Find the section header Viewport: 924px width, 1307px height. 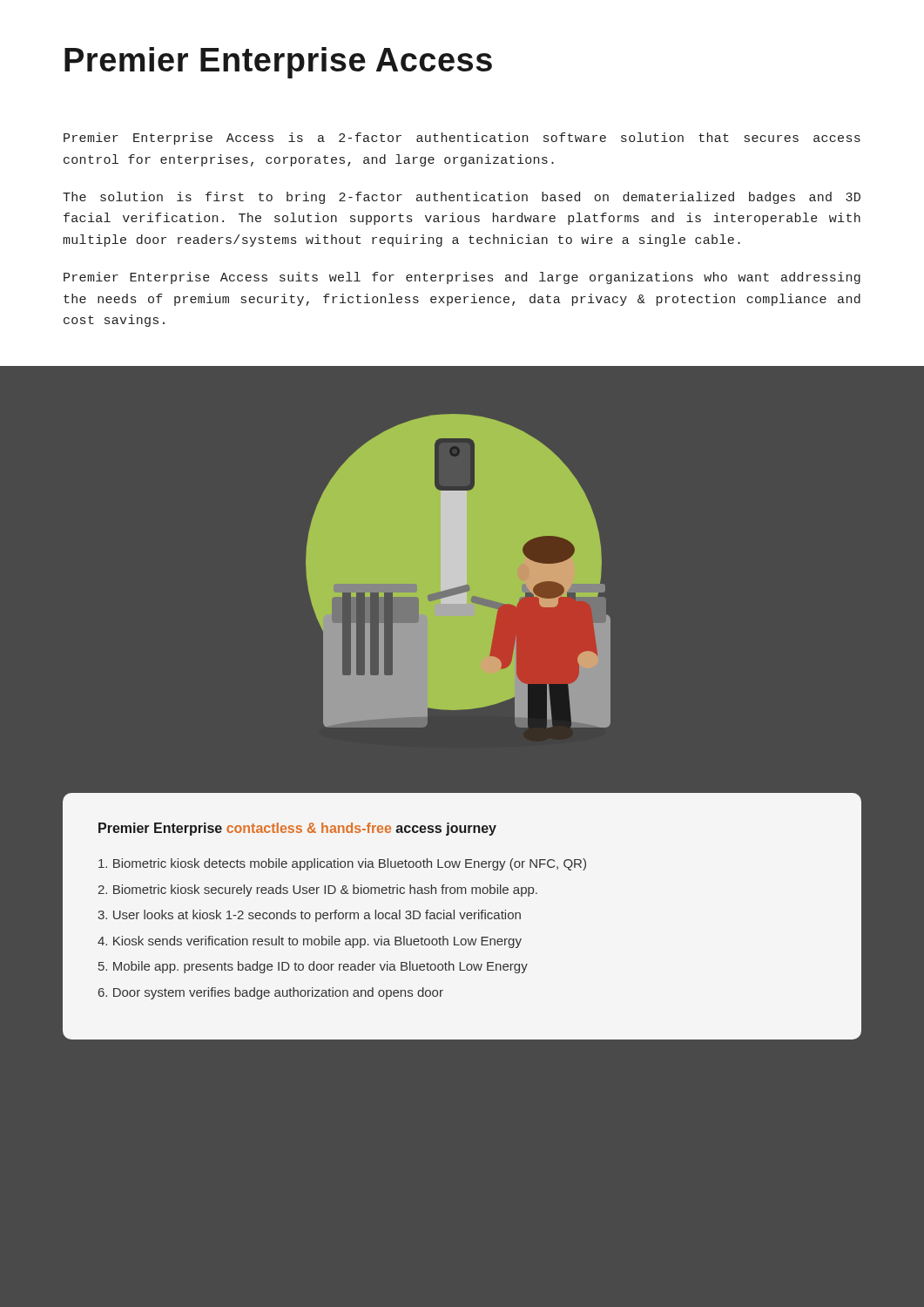(297, 828)
